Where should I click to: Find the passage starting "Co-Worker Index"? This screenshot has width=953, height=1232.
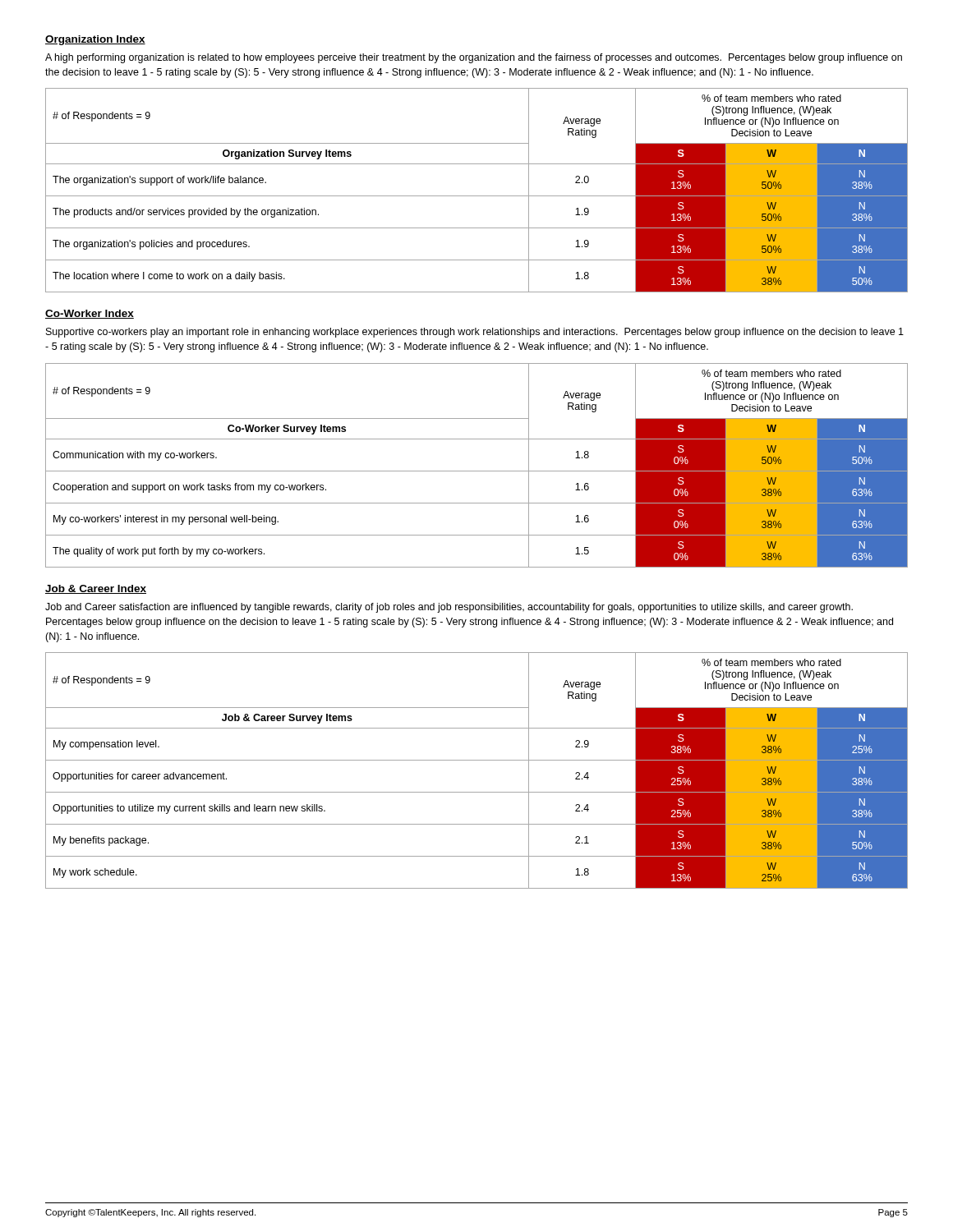[89, 314]
